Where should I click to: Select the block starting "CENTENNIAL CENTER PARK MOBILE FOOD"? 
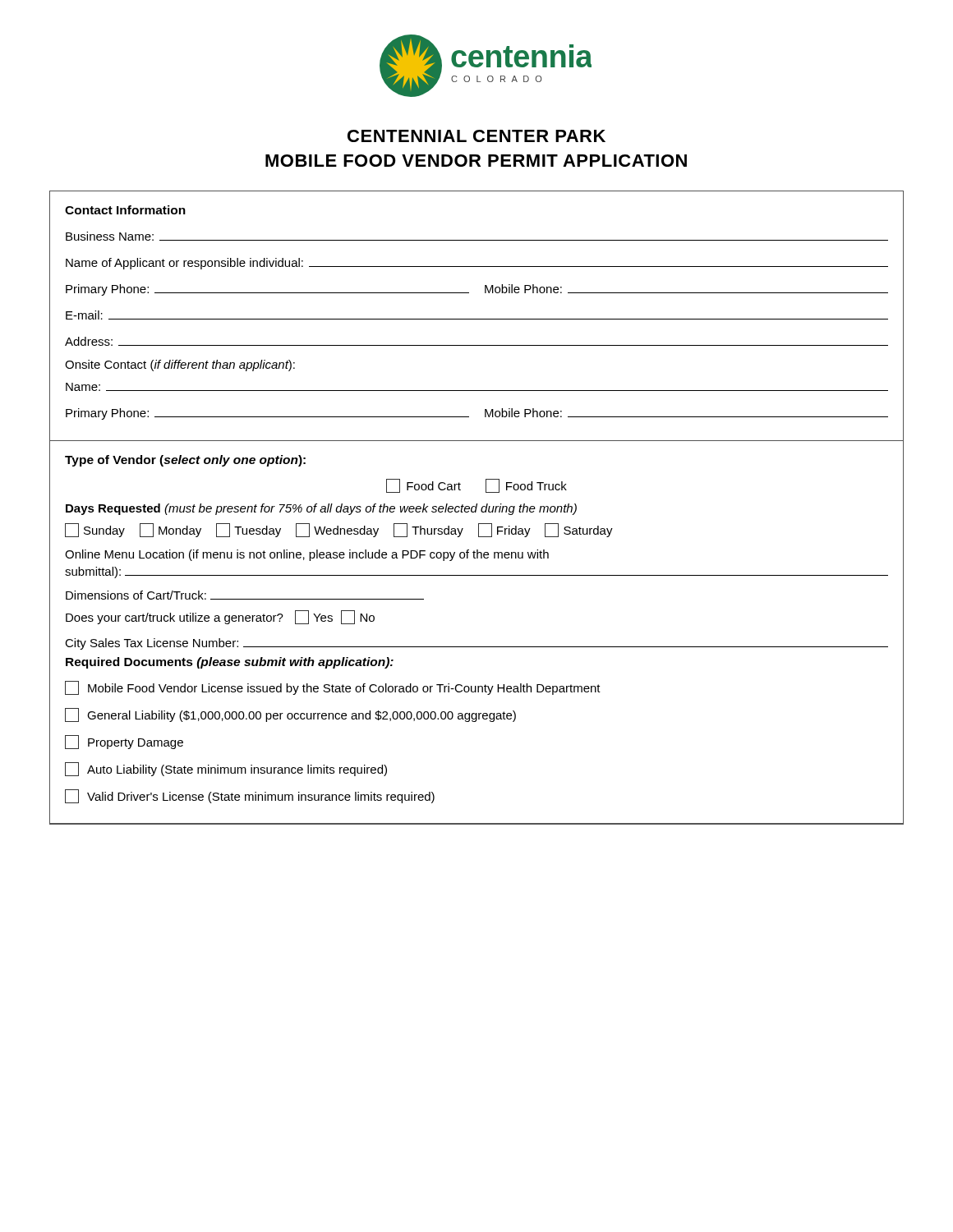pyautogui.click(x=476, y=148)
